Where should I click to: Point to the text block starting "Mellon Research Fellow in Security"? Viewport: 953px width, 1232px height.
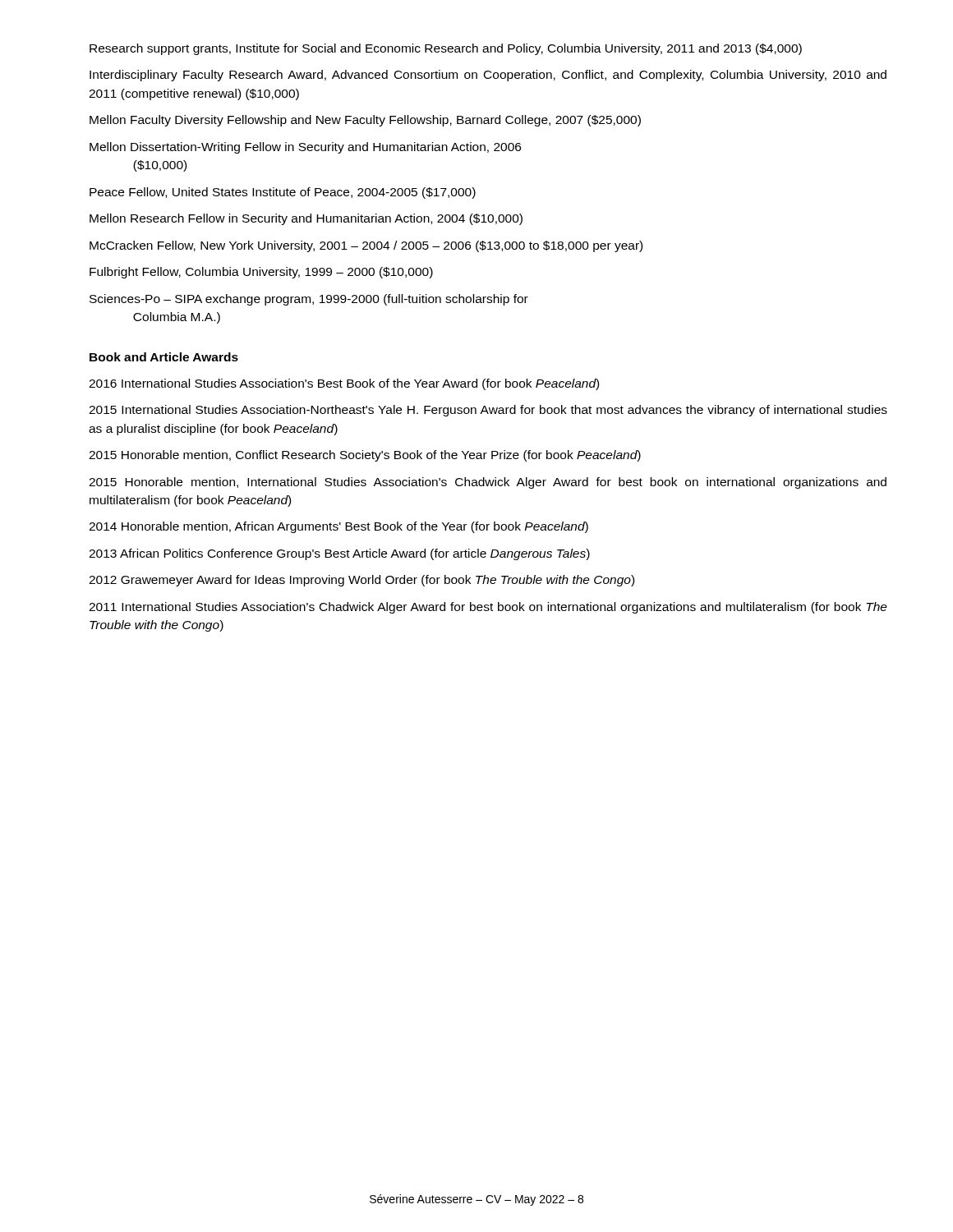pos(306,218)
